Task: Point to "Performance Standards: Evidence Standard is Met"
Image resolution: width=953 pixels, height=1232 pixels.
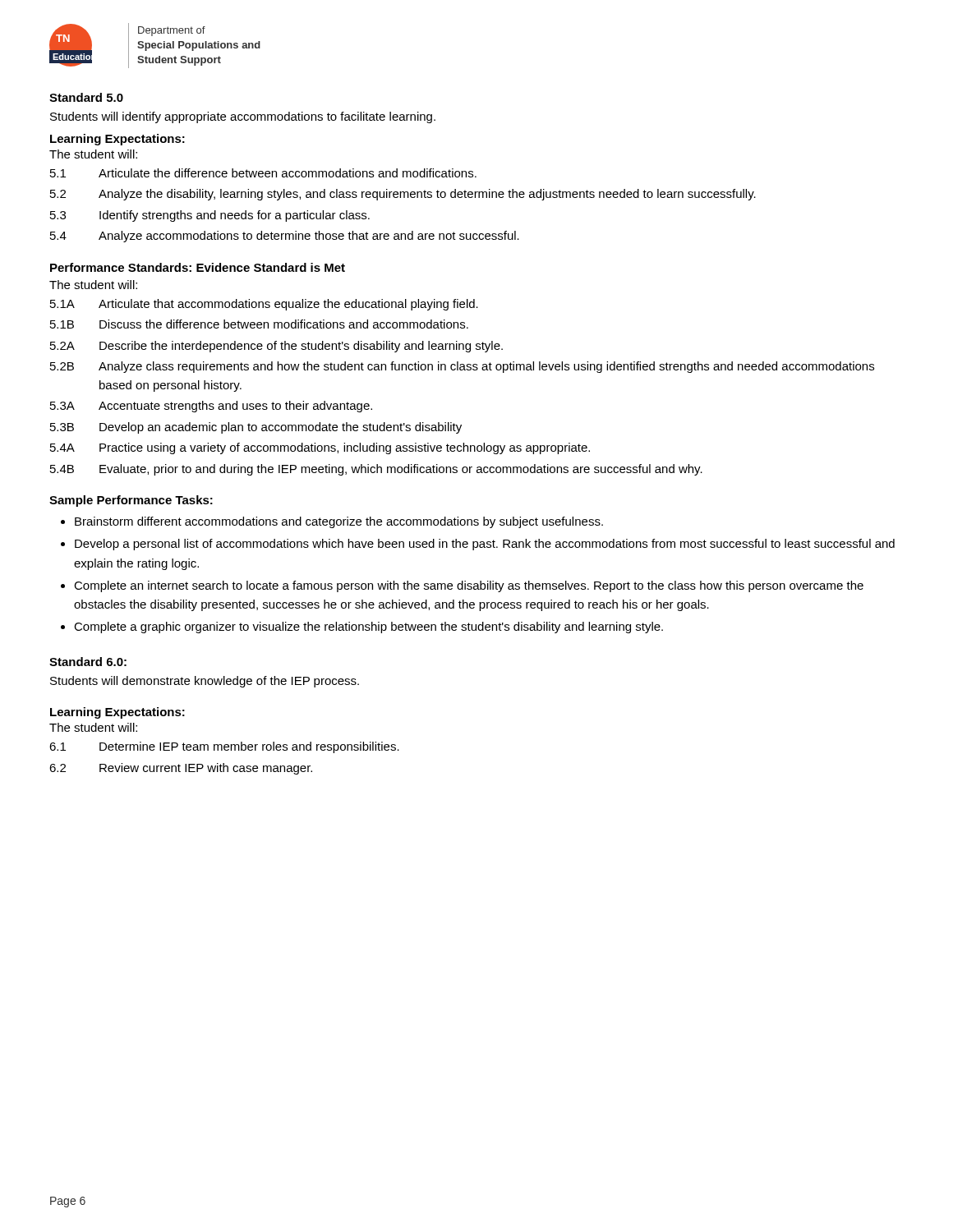Action: [x=197, y=267]
